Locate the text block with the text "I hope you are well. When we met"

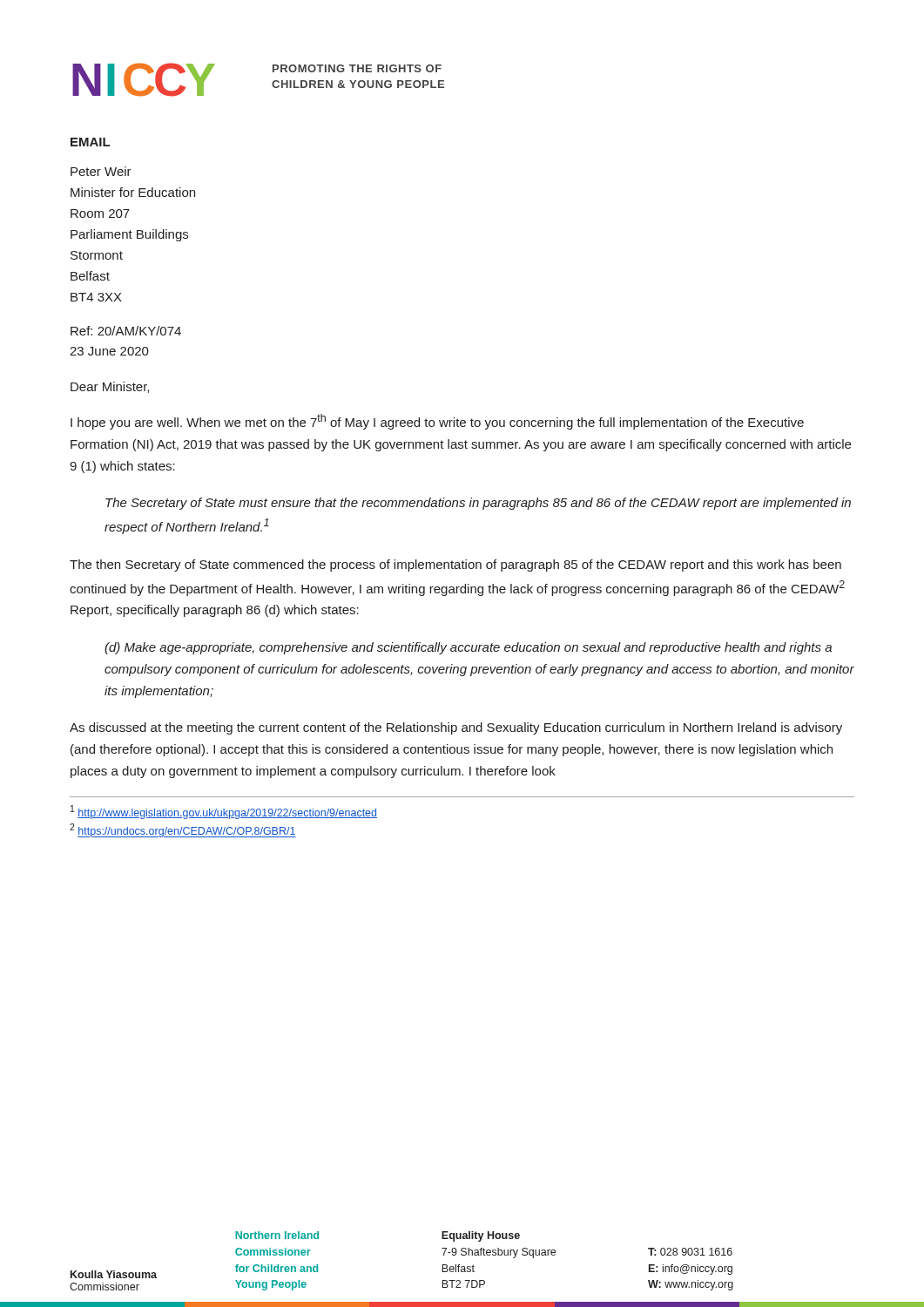[461, 442]
